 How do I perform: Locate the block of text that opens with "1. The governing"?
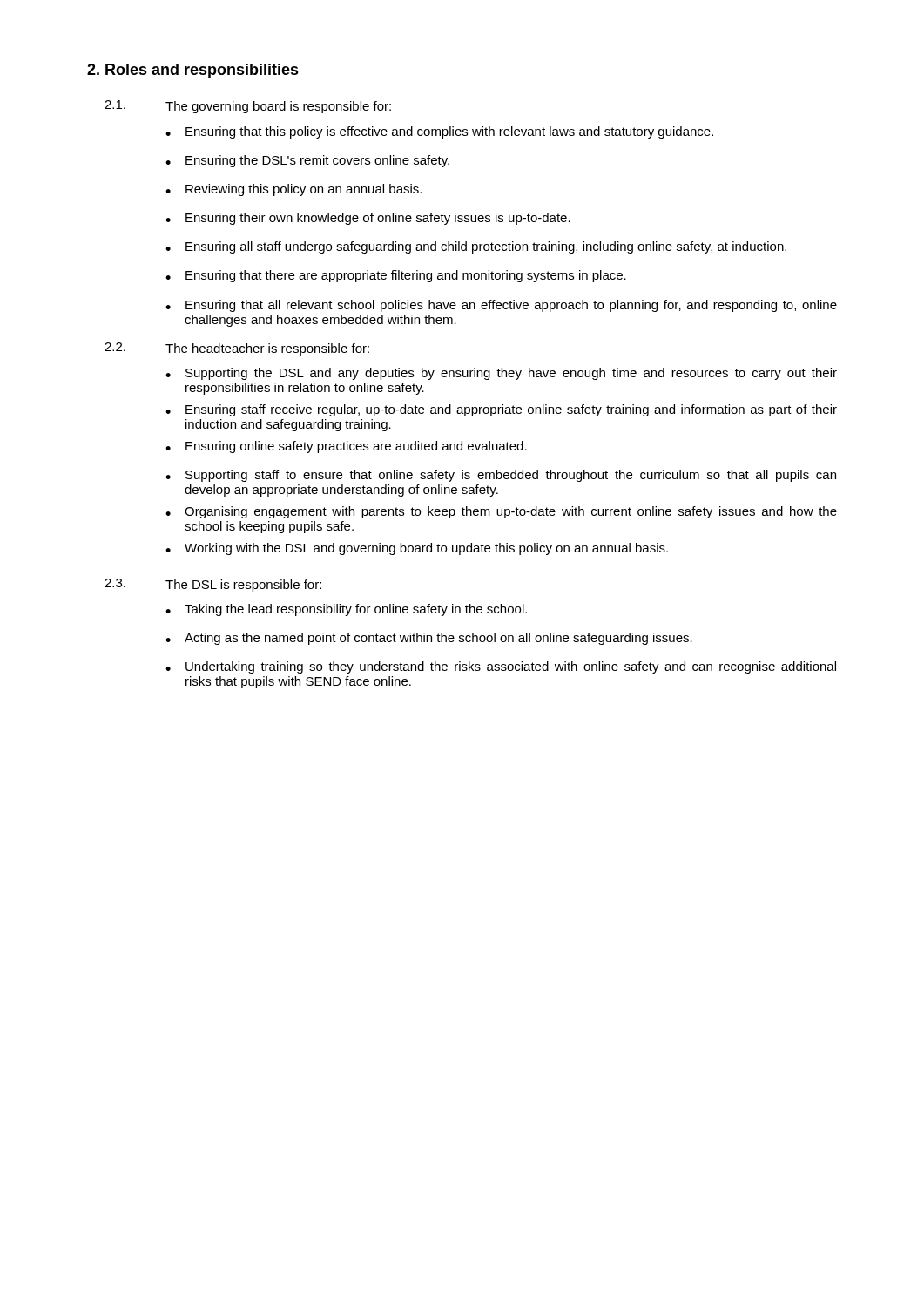click(x=248, y=107)
